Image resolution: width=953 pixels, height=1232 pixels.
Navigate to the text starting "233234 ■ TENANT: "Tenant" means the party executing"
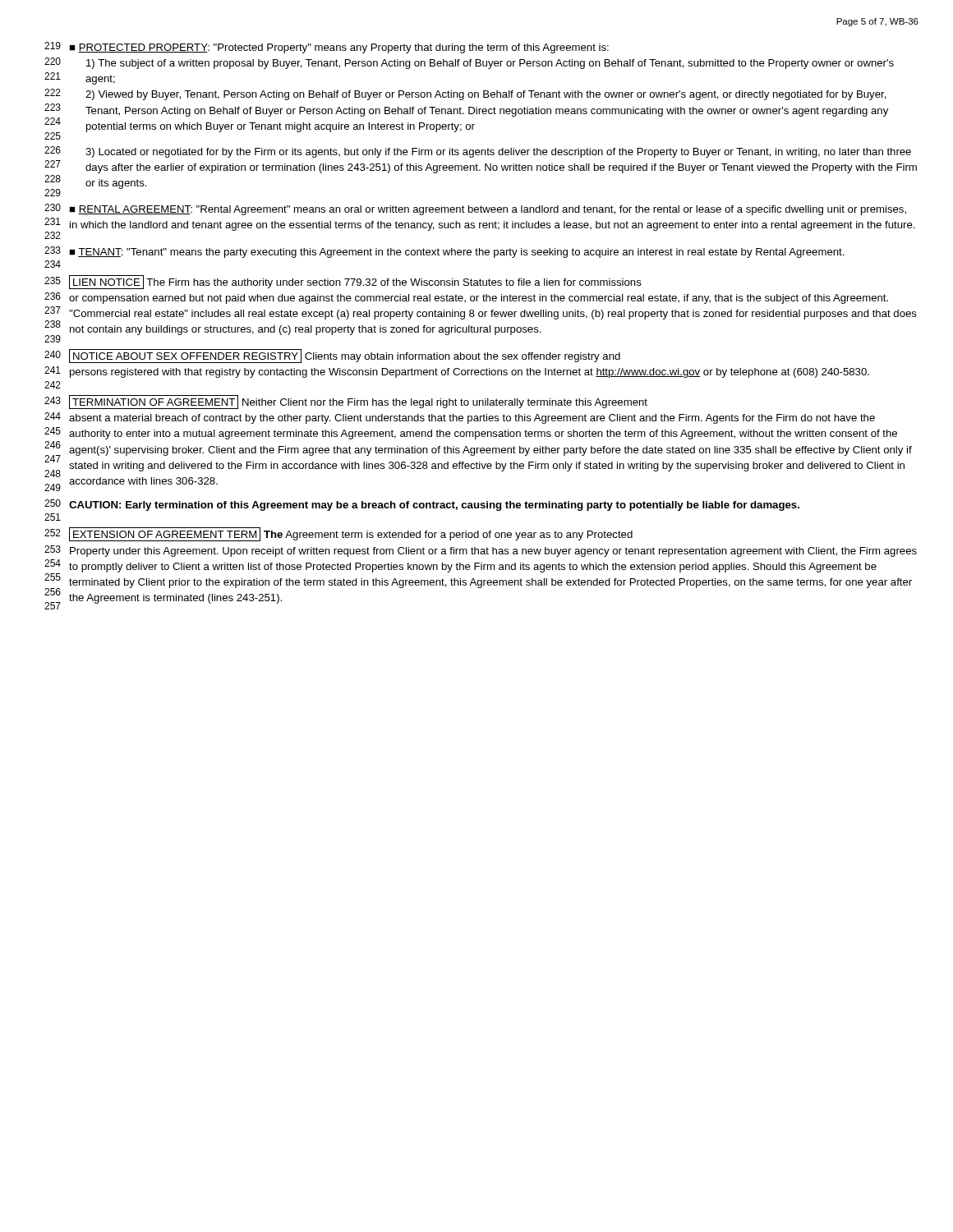(x=476, y=258)
